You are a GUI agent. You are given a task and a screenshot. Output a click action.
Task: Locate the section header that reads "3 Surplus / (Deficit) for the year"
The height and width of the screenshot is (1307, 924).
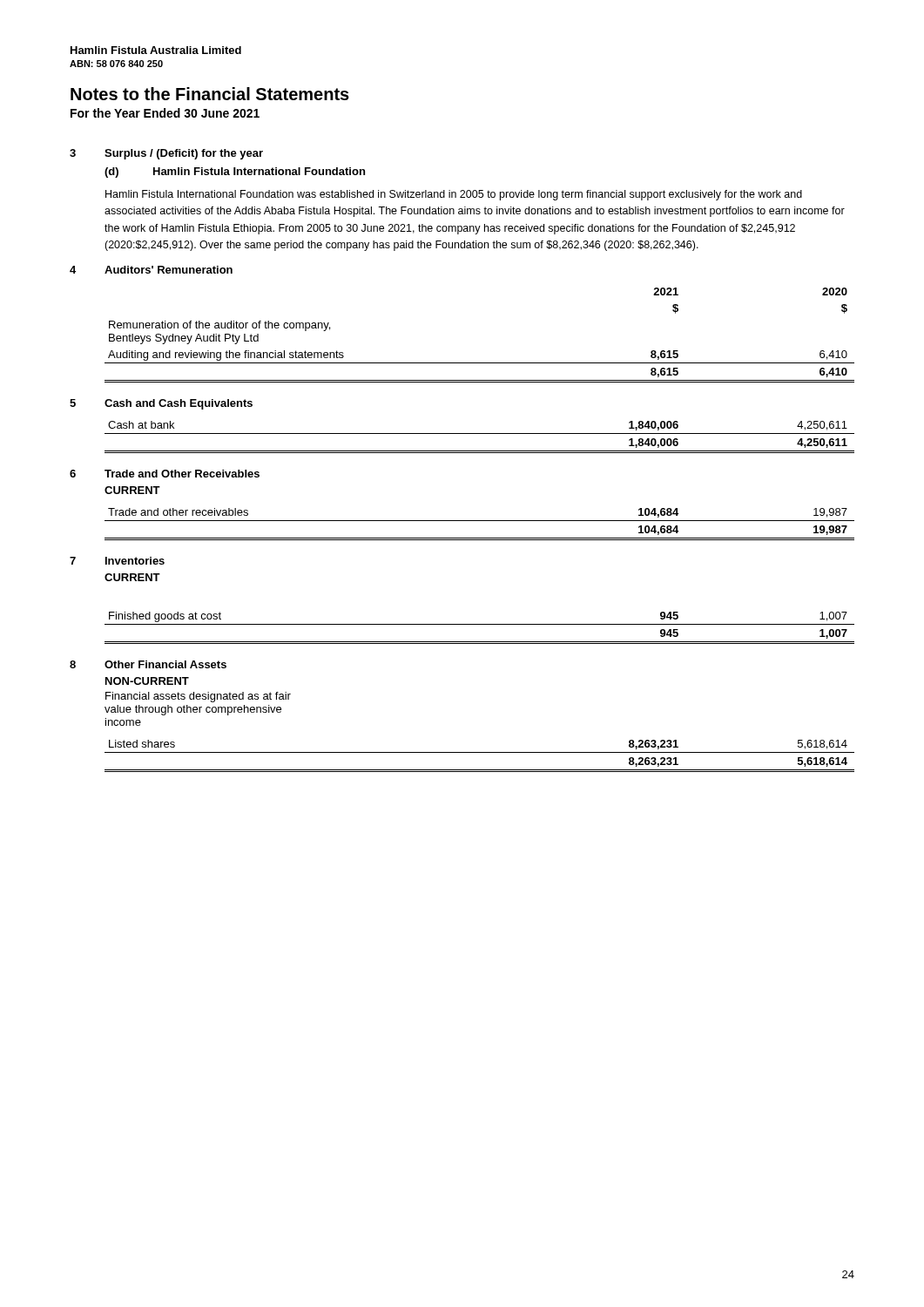166,153
